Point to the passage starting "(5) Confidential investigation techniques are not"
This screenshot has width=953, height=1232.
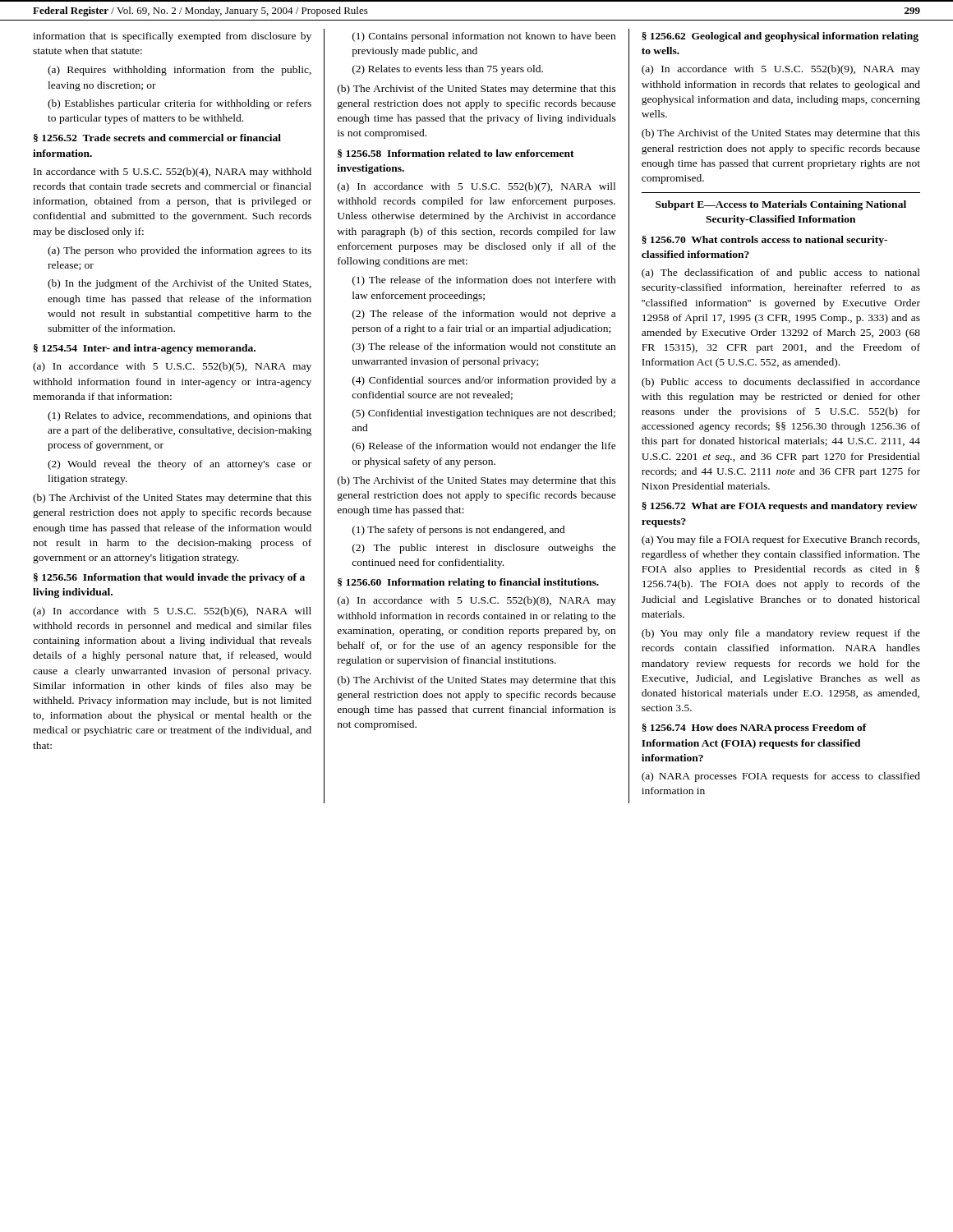[484, 420]
